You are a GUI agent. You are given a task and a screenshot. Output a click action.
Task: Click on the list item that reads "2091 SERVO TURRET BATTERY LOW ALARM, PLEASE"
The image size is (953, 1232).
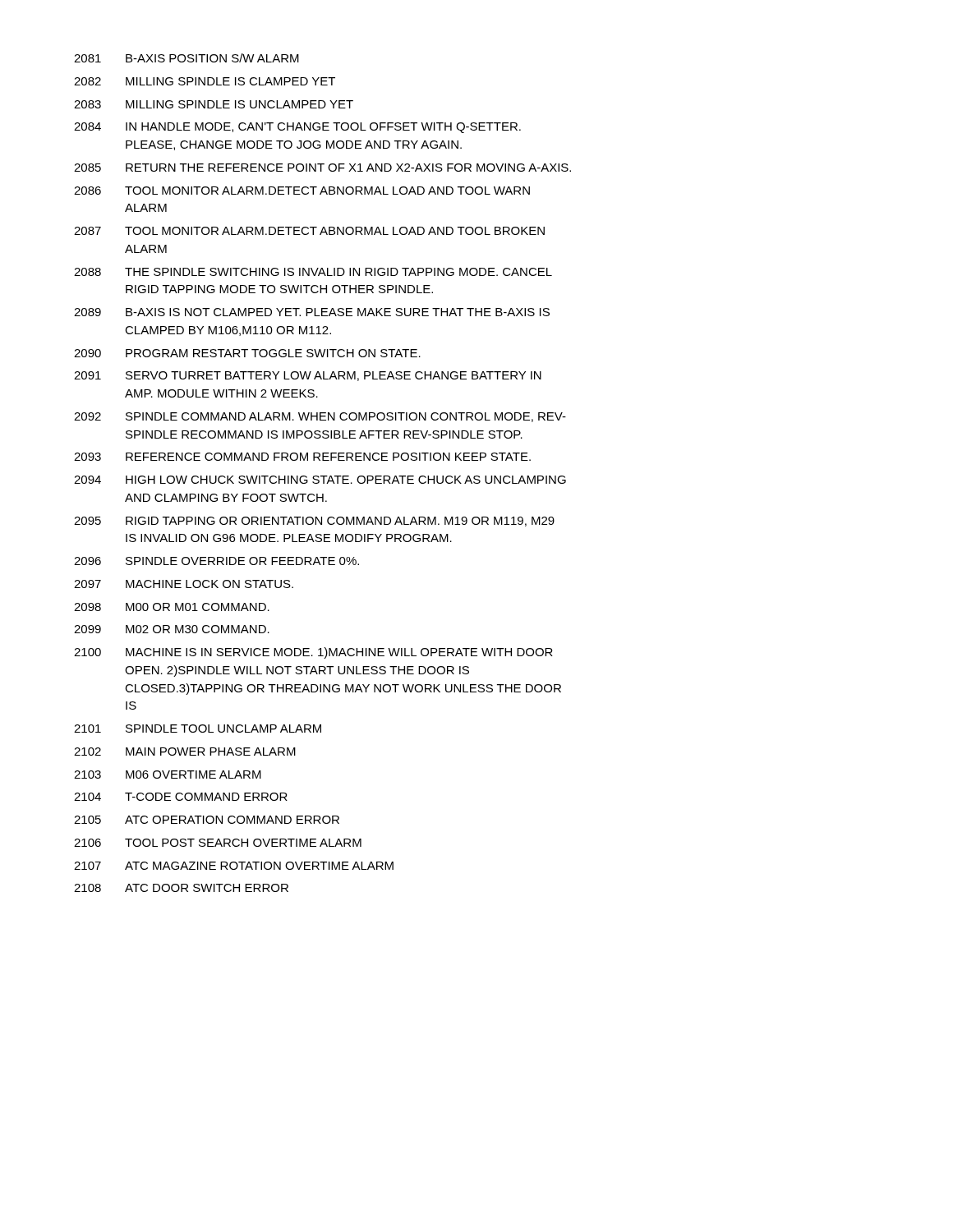[x=476, y=384]
